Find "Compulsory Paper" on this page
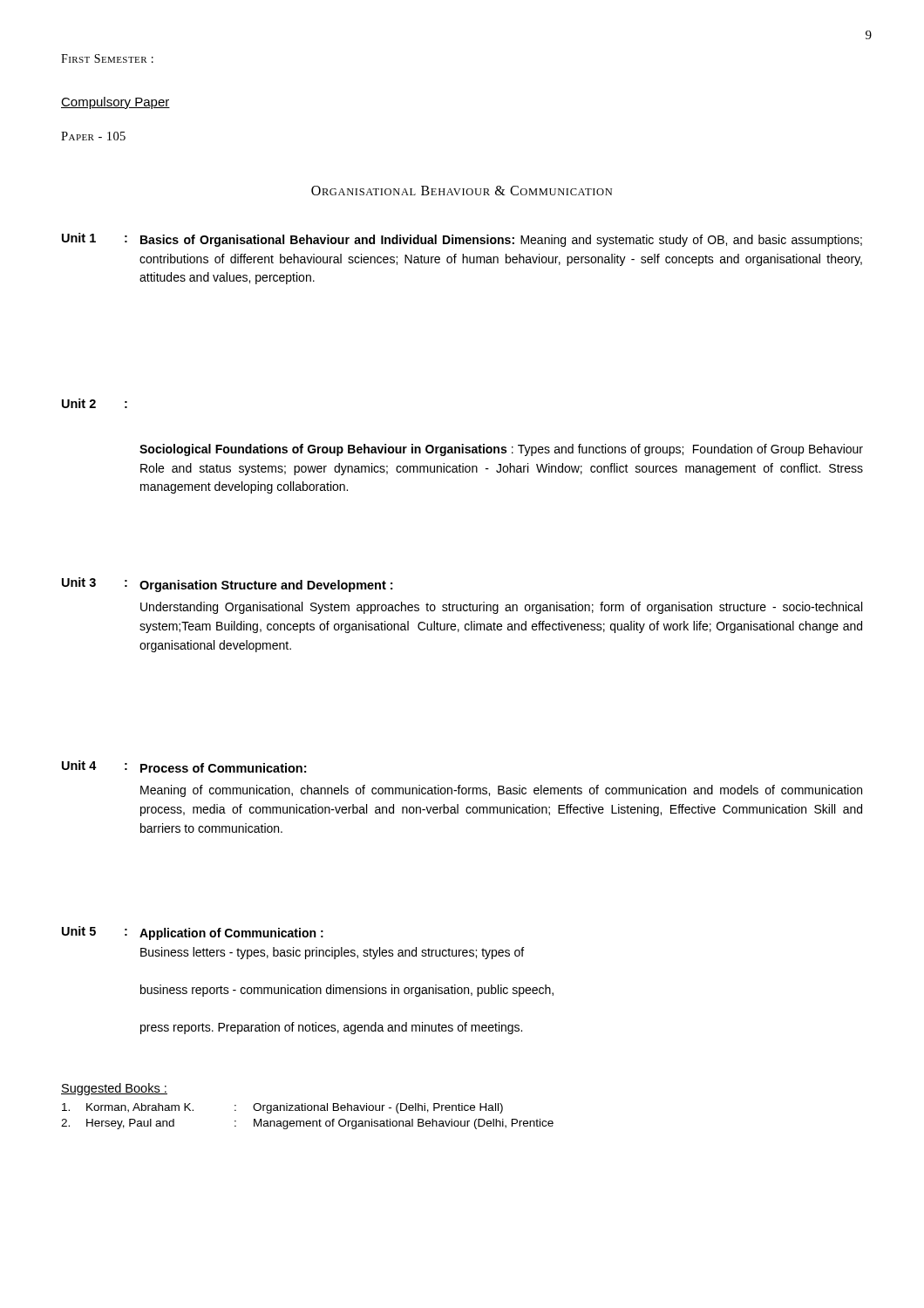924x1308 pixels. (115, 102)
